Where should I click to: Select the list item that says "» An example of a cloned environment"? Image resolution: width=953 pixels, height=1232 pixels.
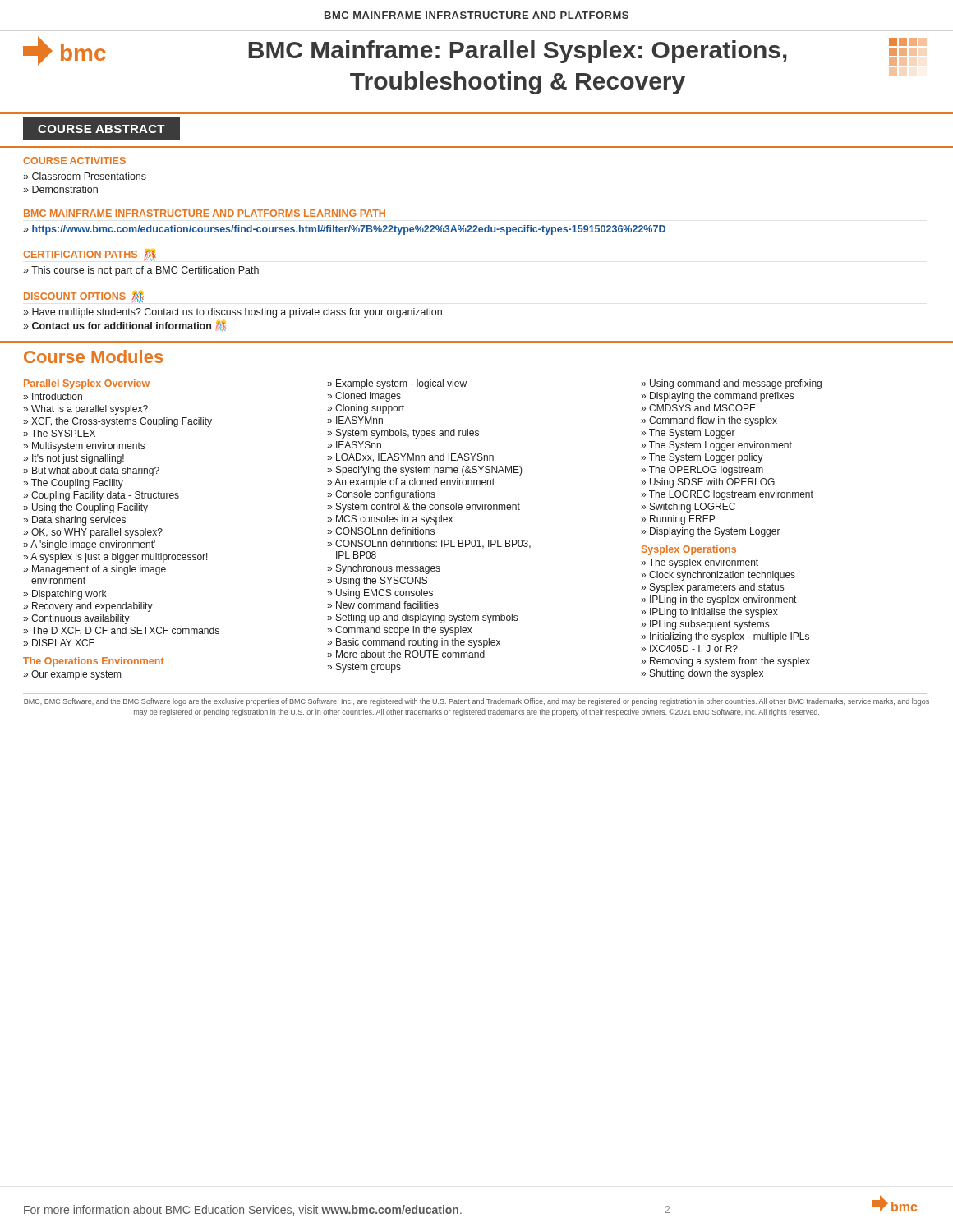click(x=411, y=482)
